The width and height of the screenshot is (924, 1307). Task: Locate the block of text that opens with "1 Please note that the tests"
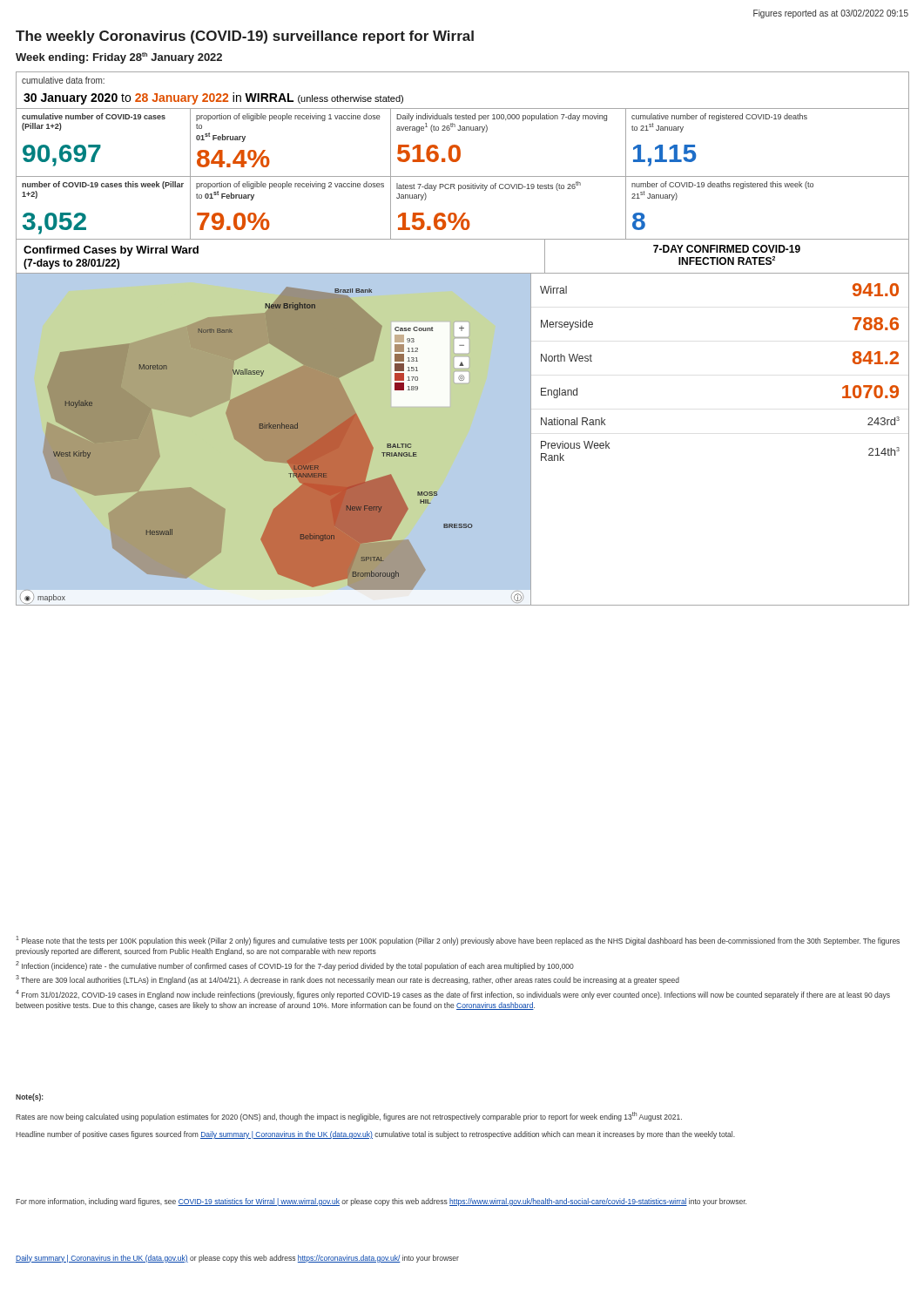(x=462, y=973)
